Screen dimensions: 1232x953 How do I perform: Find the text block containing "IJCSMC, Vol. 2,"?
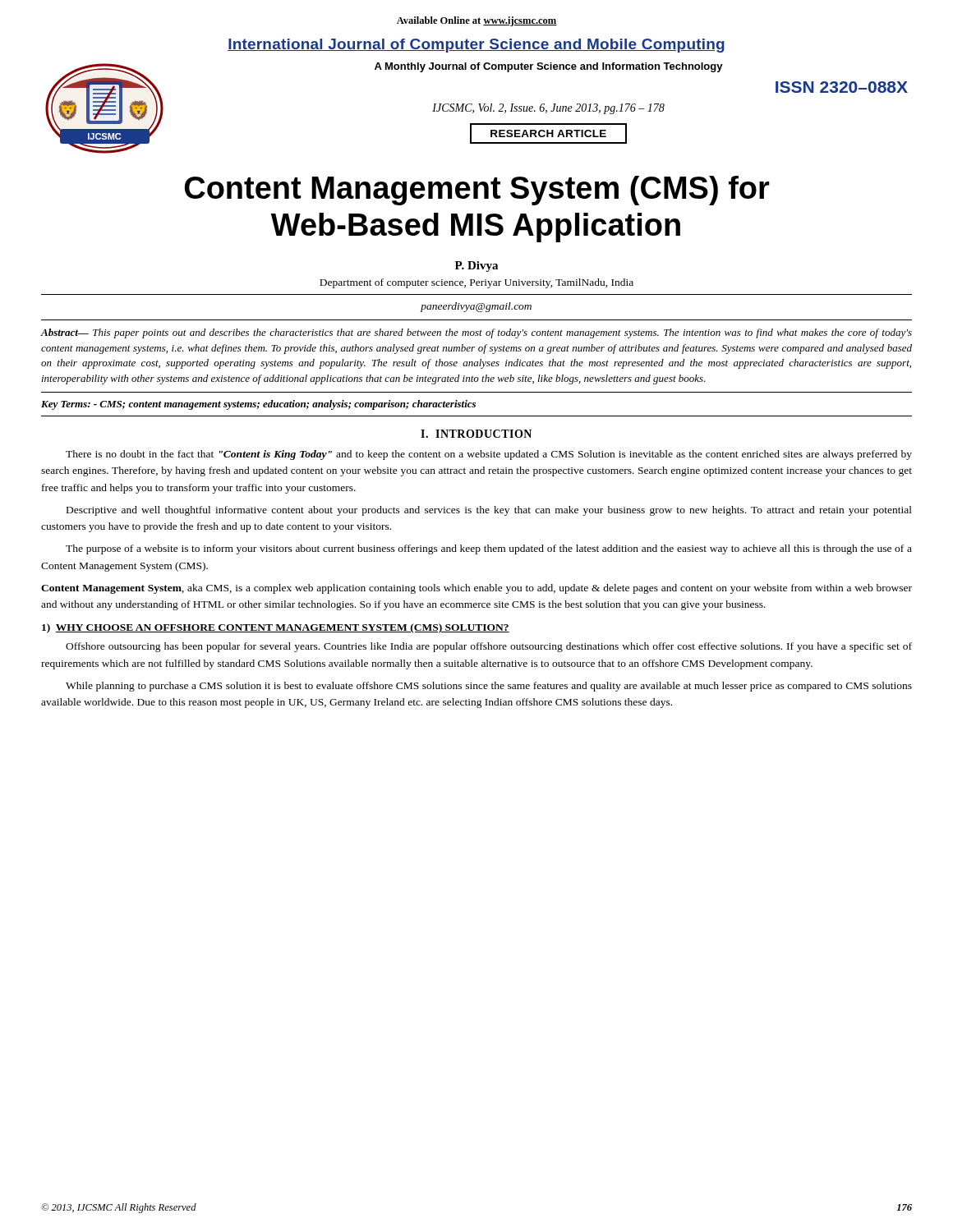pyautogui.click(x=548, y=108)
